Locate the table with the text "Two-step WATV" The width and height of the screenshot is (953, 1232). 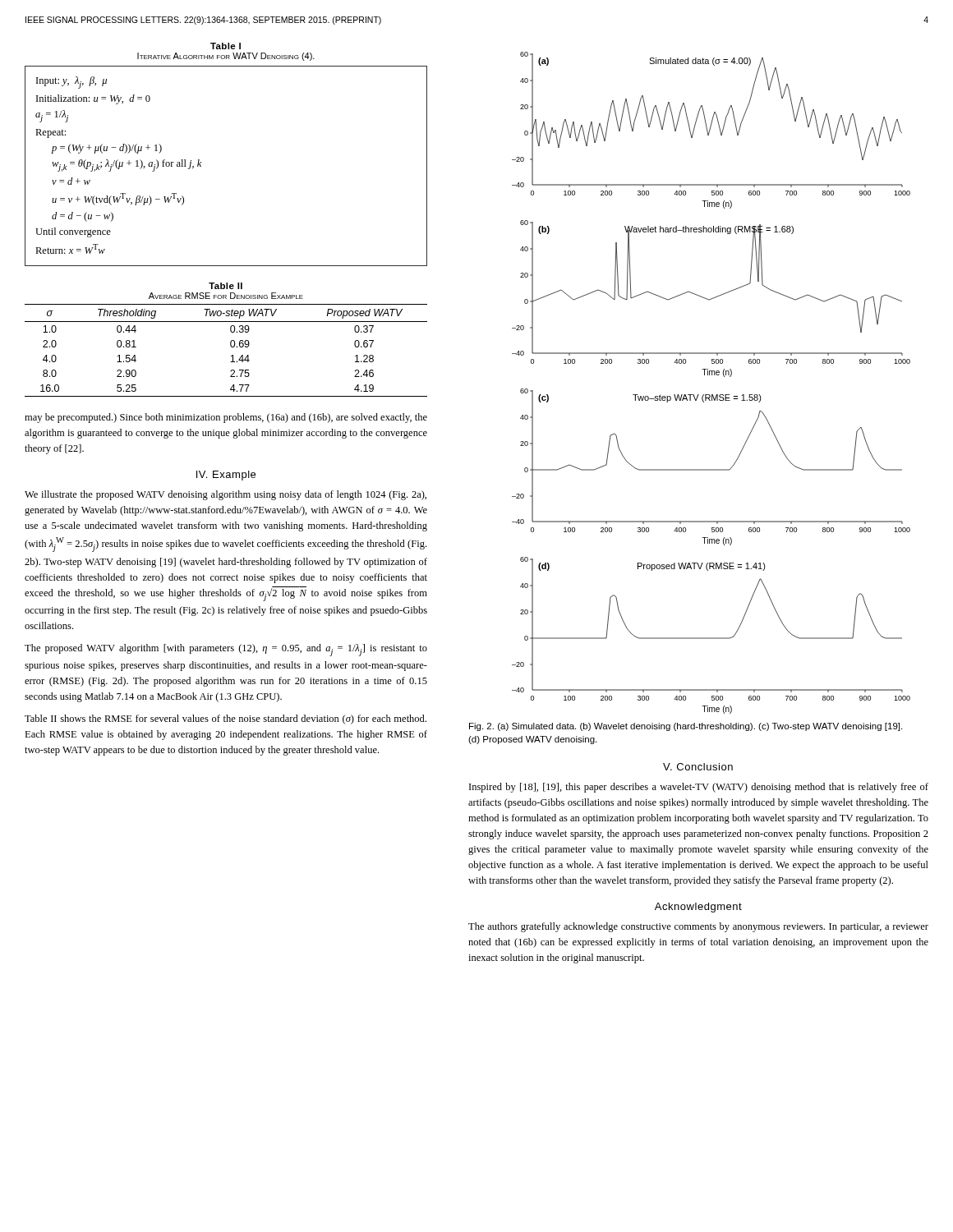[226, 351]
